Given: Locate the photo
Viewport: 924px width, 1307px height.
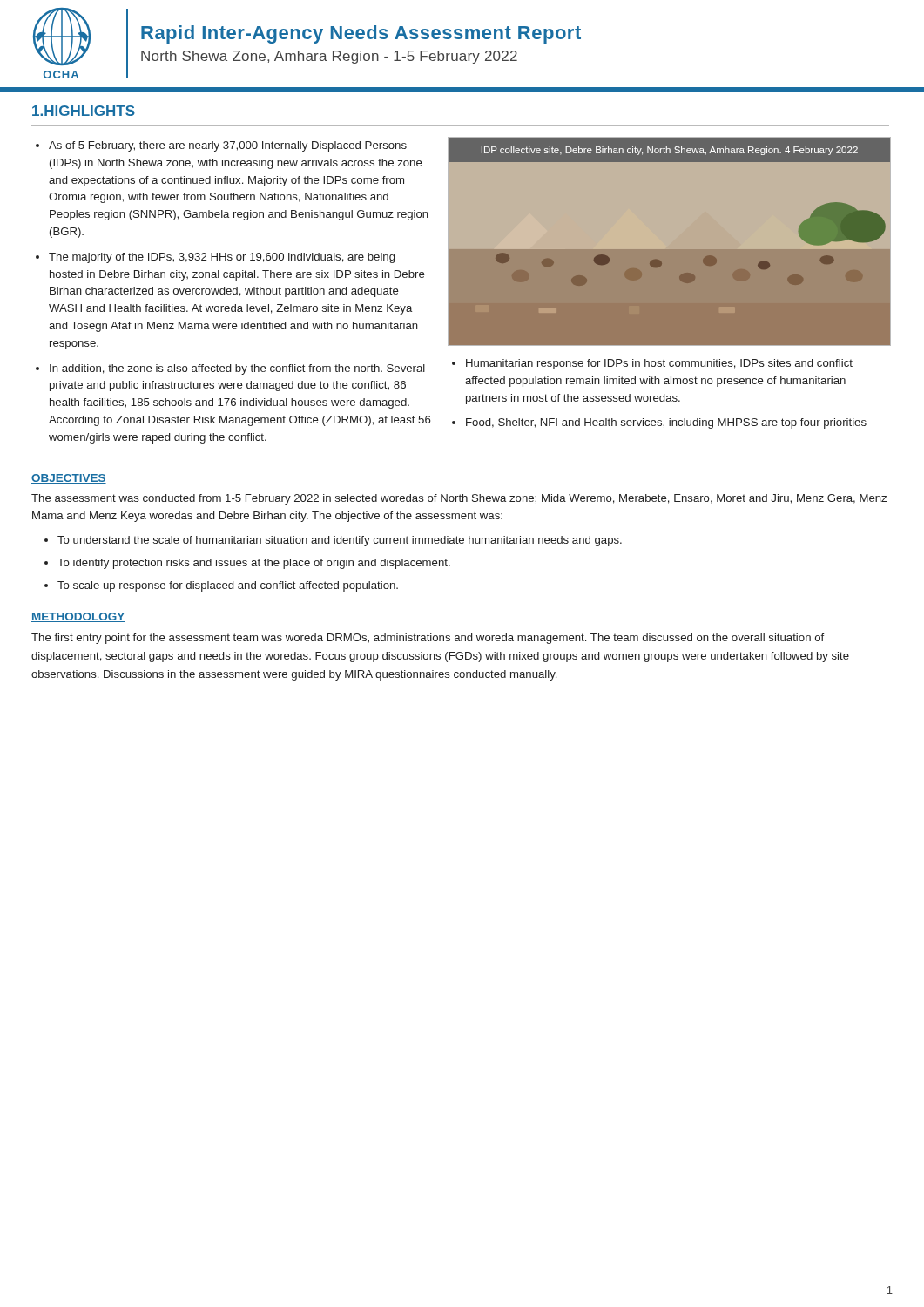Looking at the screenshot, I should click(669, 241).
